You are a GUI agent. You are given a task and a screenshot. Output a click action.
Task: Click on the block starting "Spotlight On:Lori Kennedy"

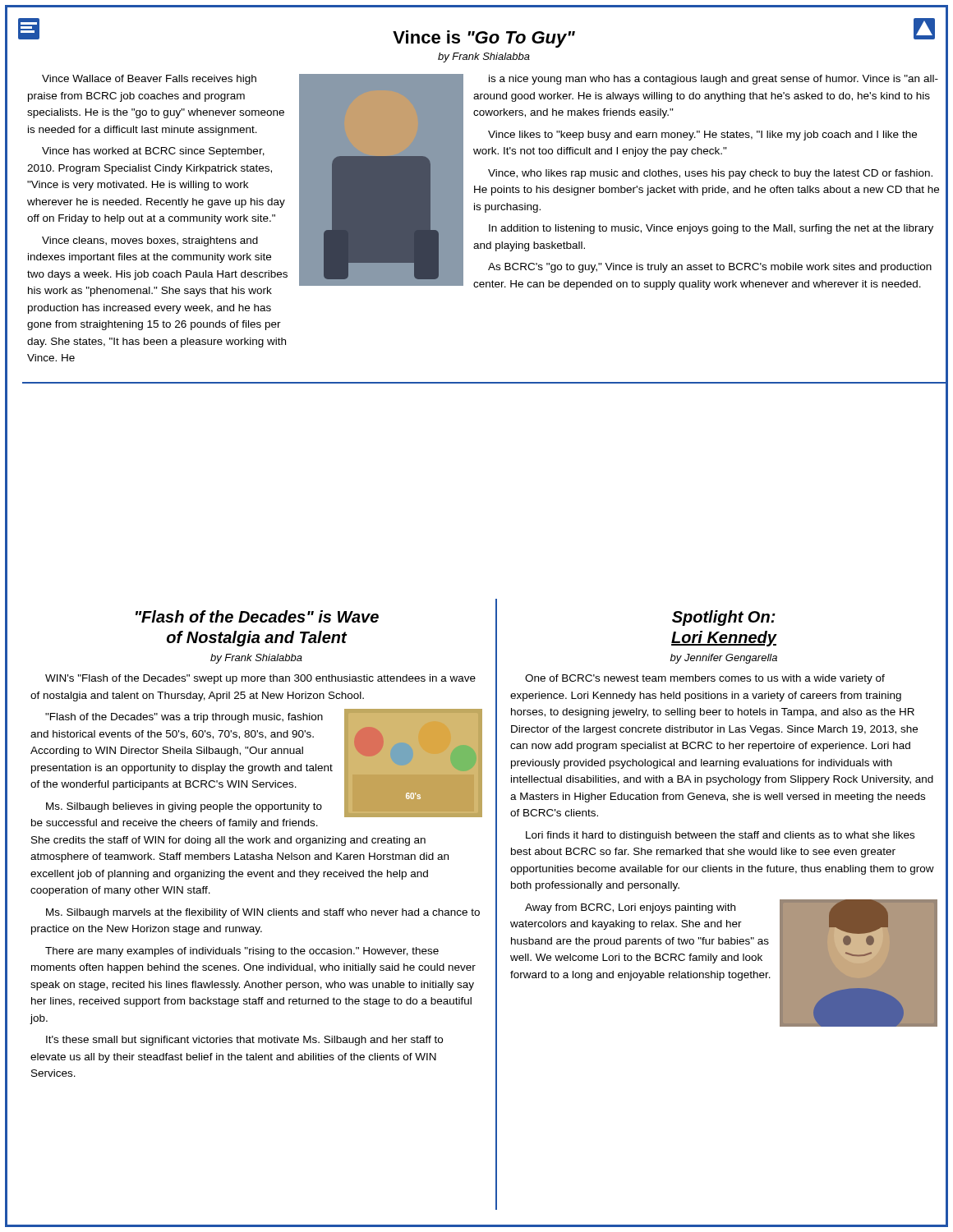(724, 627)
